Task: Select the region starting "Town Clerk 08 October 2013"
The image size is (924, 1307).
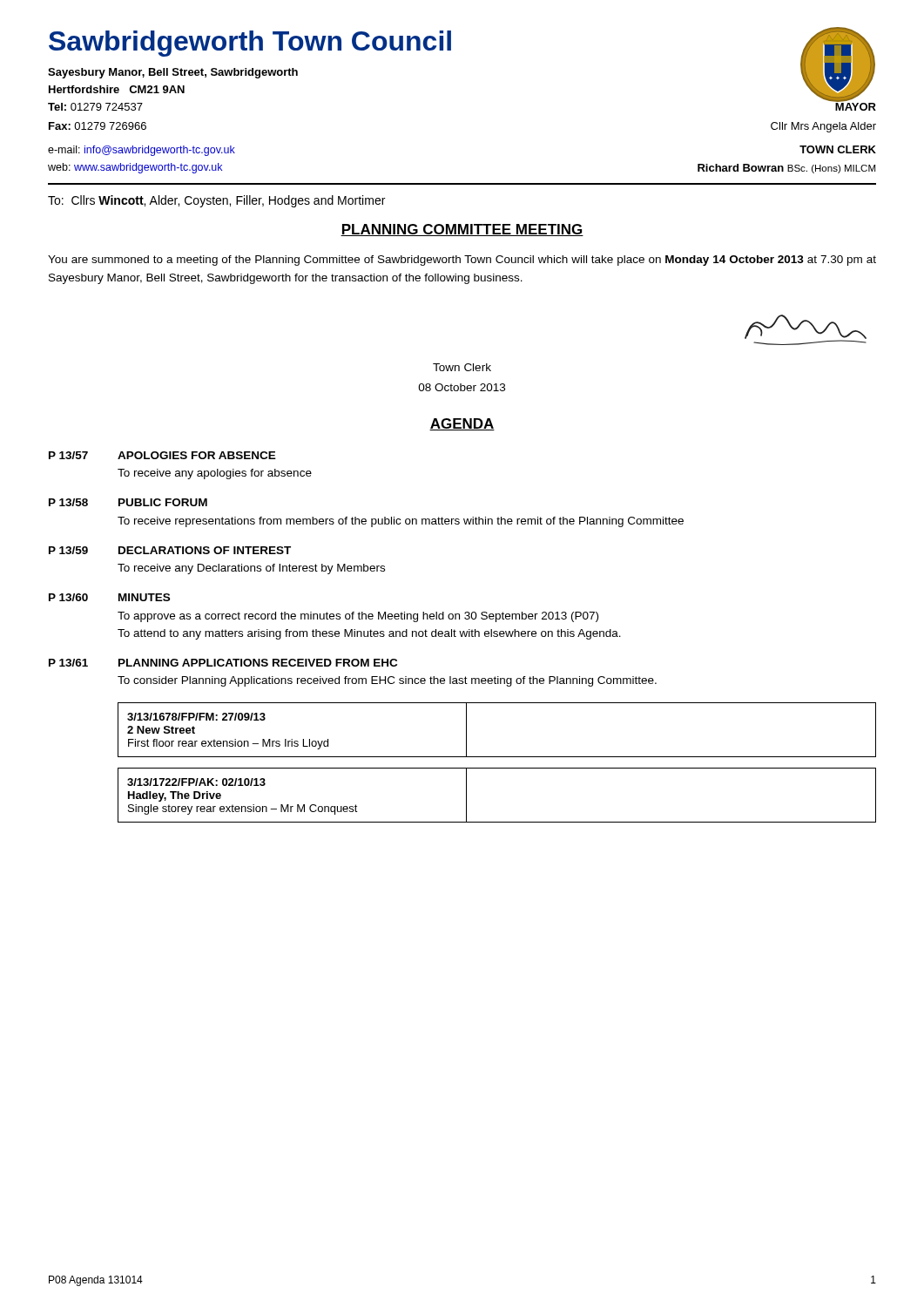Action: [x=462, y=377]
